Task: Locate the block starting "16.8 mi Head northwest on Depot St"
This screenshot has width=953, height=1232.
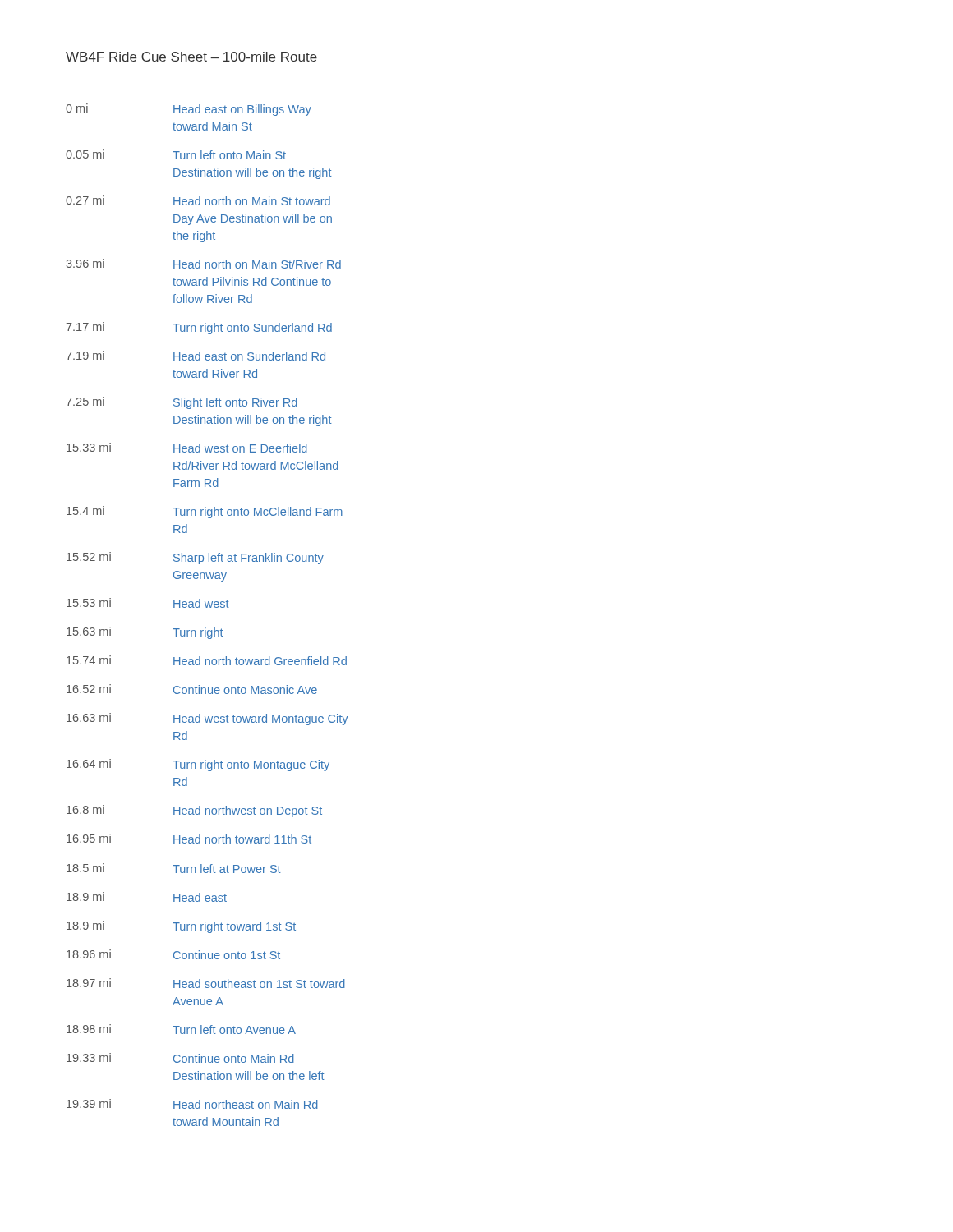Action: tap(194, 811)
